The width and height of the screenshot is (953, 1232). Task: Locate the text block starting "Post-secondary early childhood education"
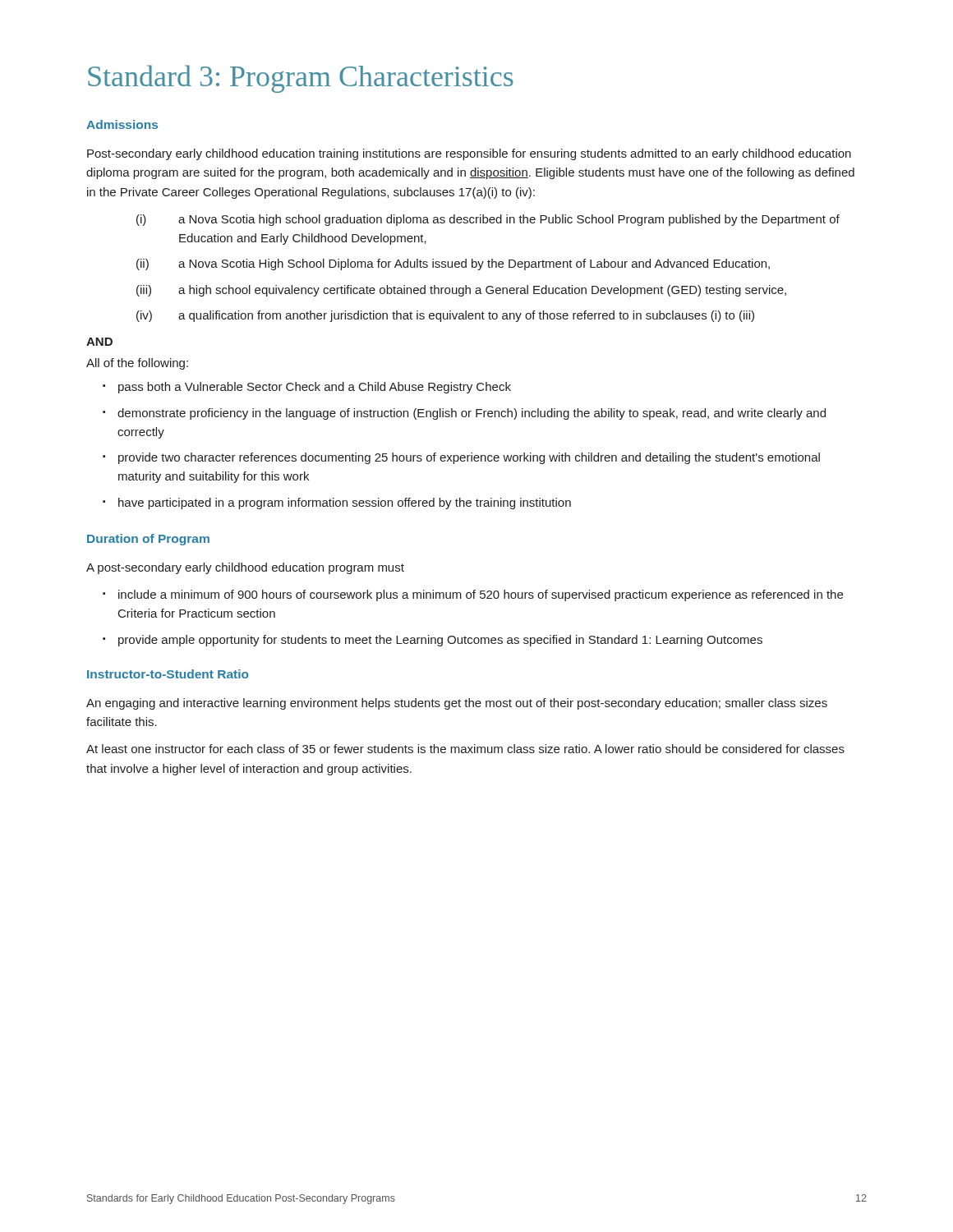click(476, 173)
